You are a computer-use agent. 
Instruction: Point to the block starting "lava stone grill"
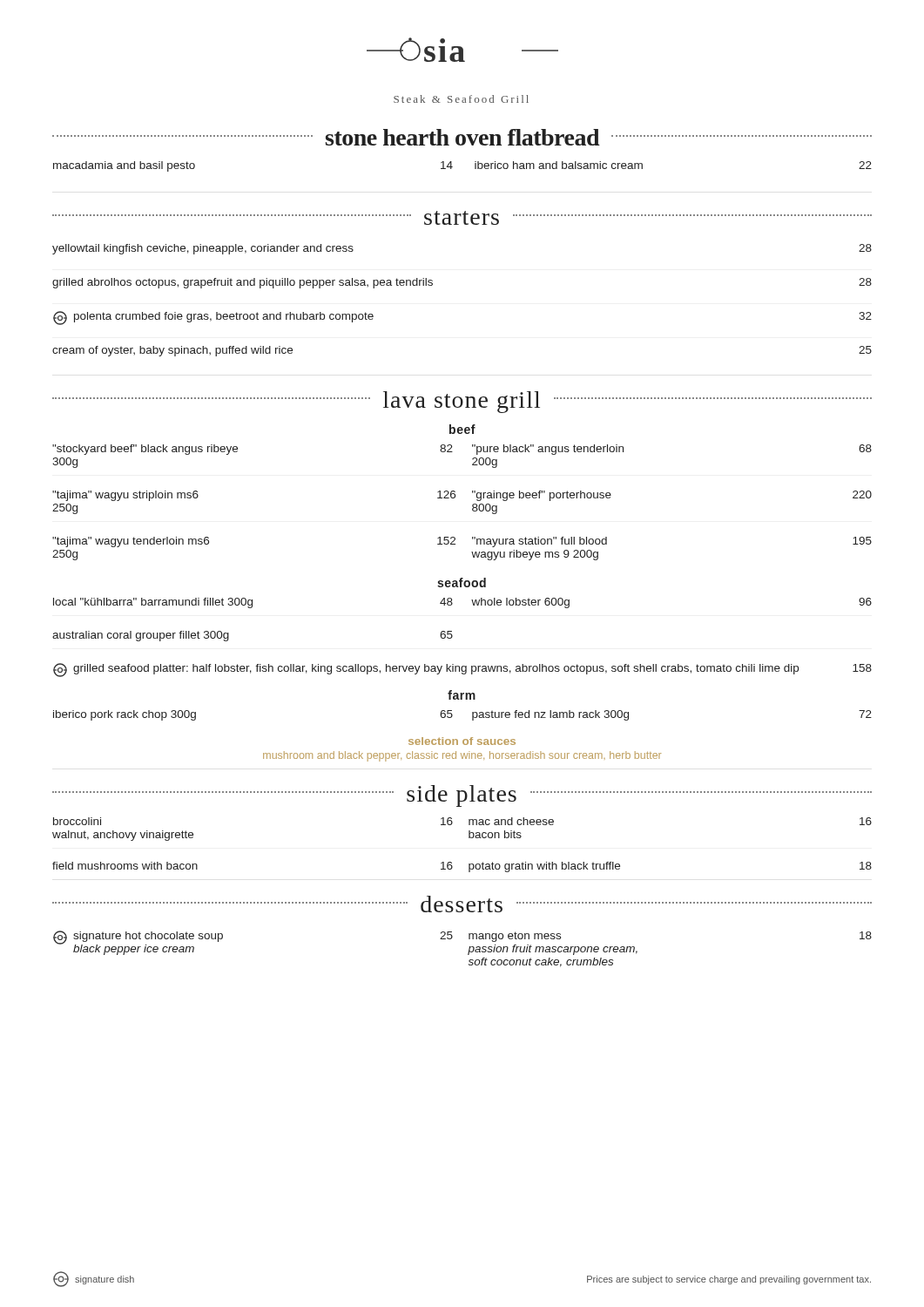pos(462,400)
